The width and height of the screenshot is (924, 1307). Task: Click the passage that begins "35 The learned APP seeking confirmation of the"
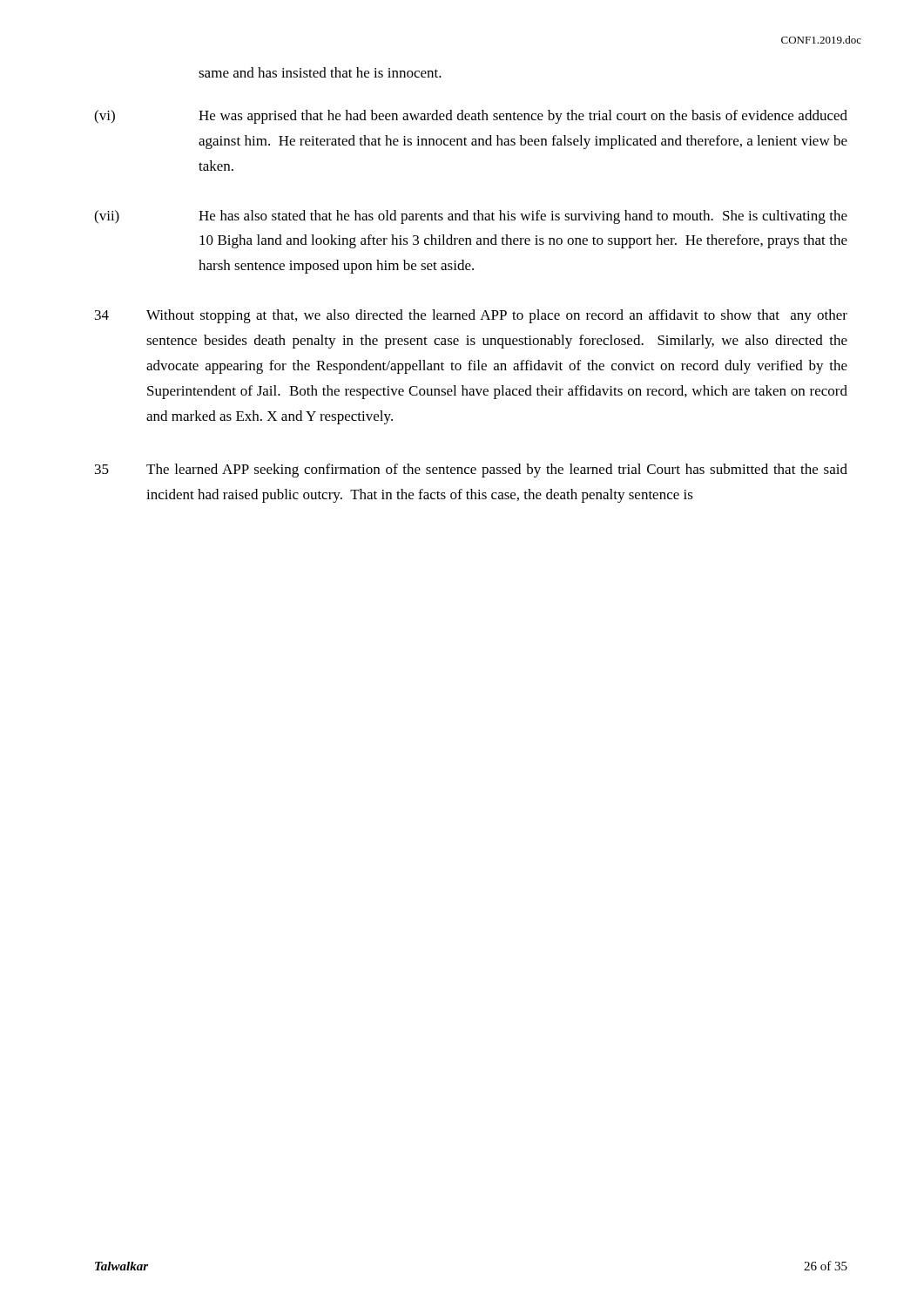click(471, 482)
